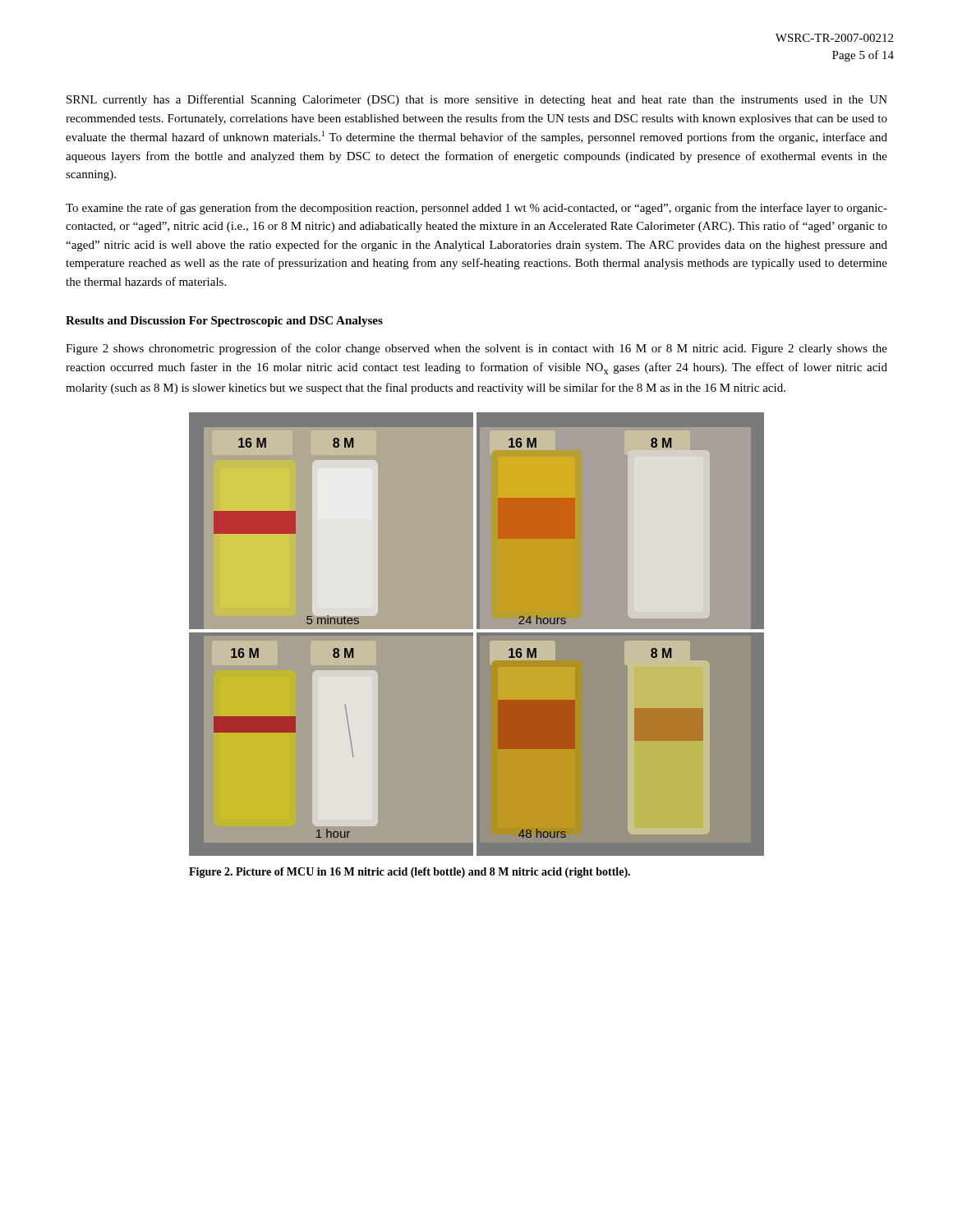Locate the section header that reads "Results and Discussion For Spectroscopic and DSC Analyses"
Viewport: 953px width, 1232px height.
pos(224,320)
